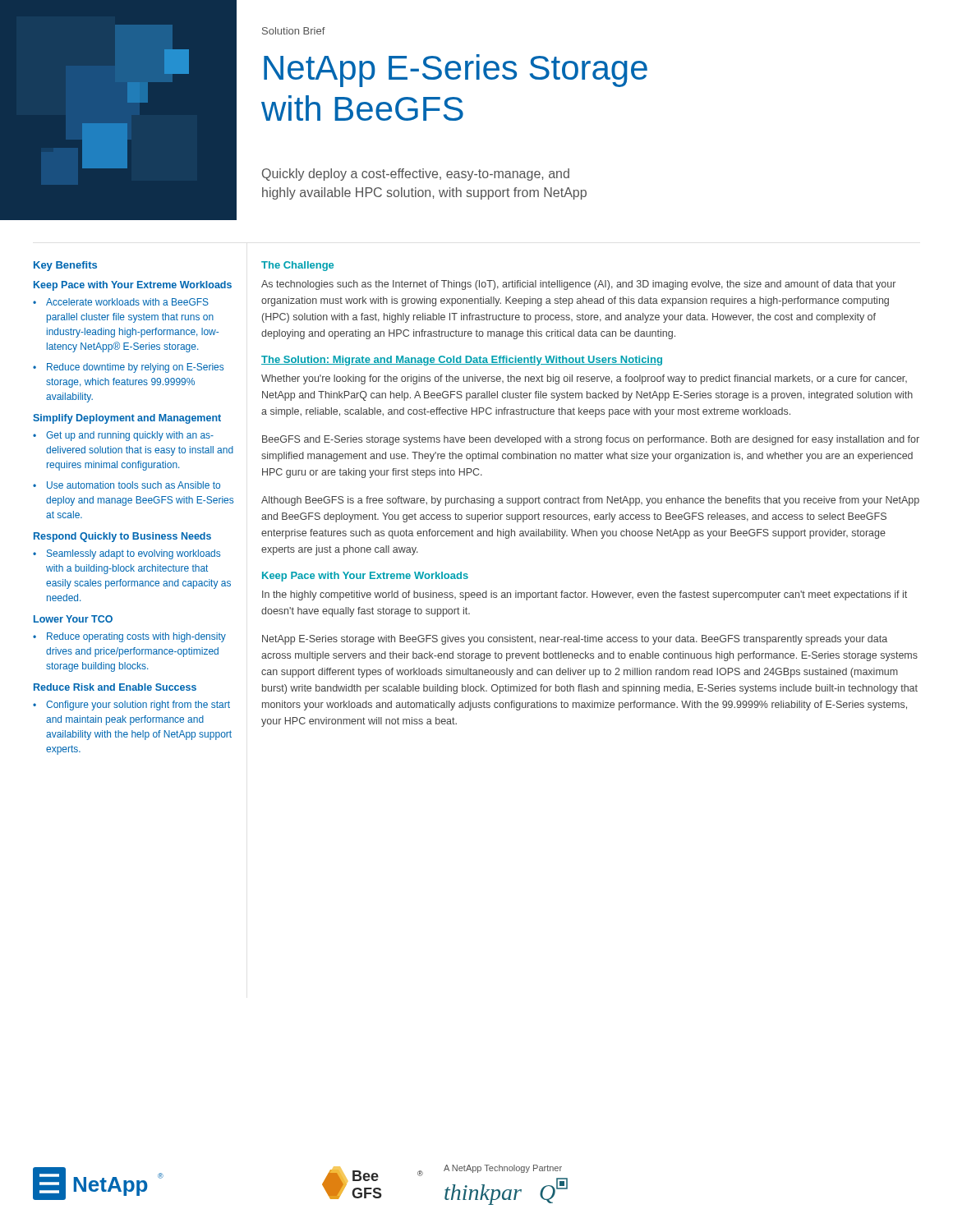Select the list item that says "• Use automation tools"

coord(134,500)
